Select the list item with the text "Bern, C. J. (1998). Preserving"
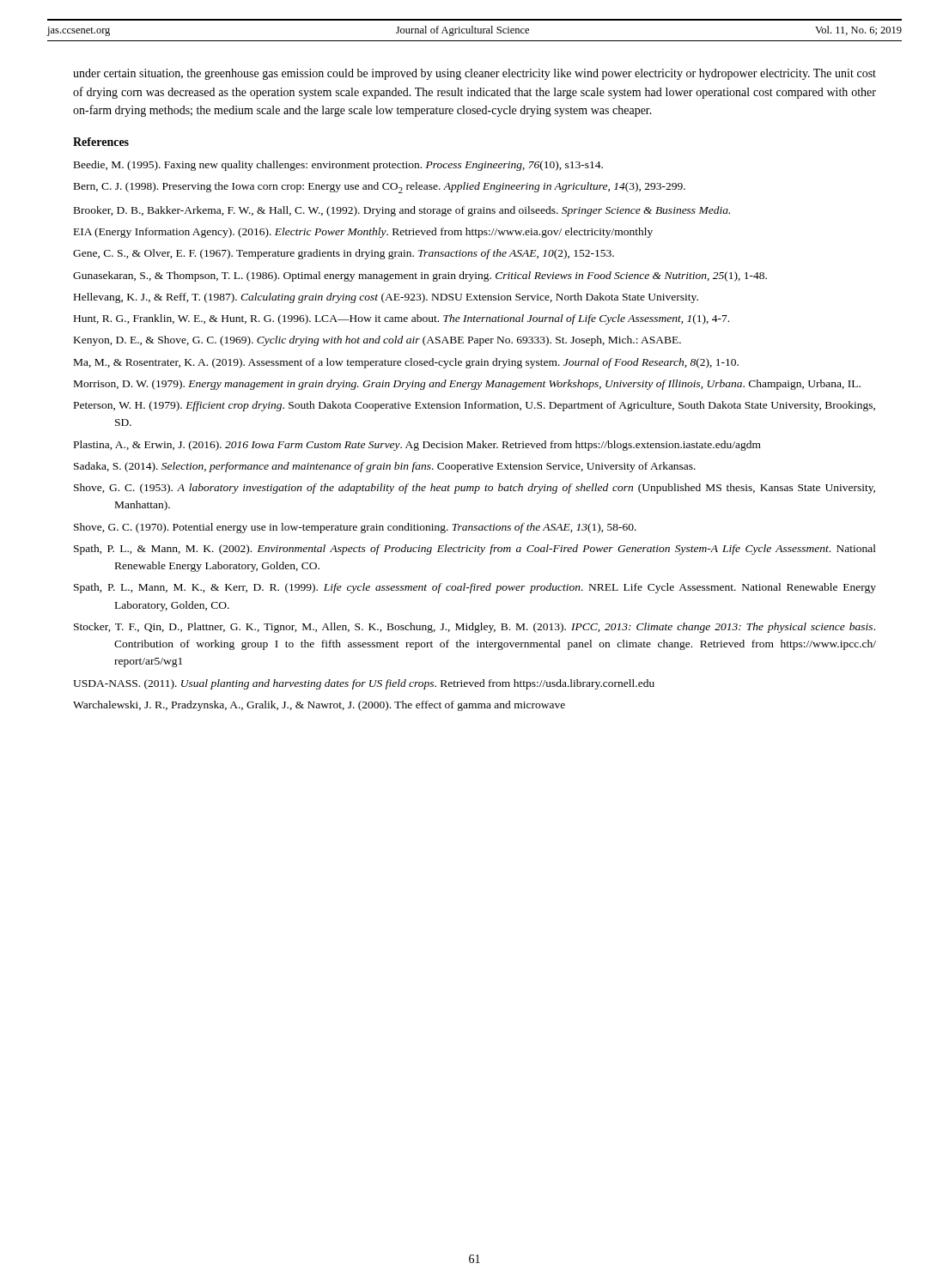This screenshot has width=949, height=1288. coord(379,187)
